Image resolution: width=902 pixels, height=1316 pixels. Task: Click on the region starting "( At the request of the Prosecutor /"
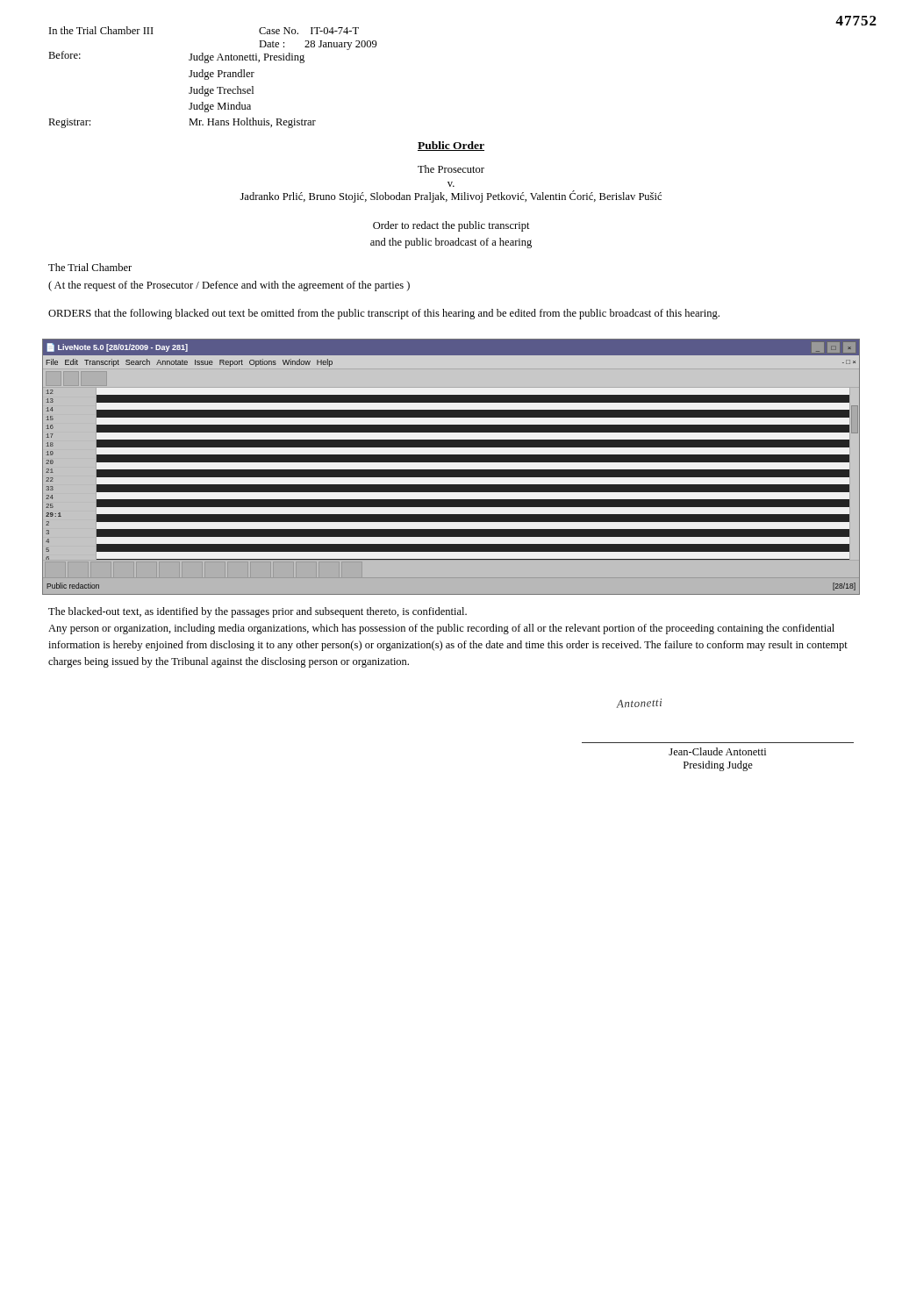pyautogui.click(x=229, y=285)
